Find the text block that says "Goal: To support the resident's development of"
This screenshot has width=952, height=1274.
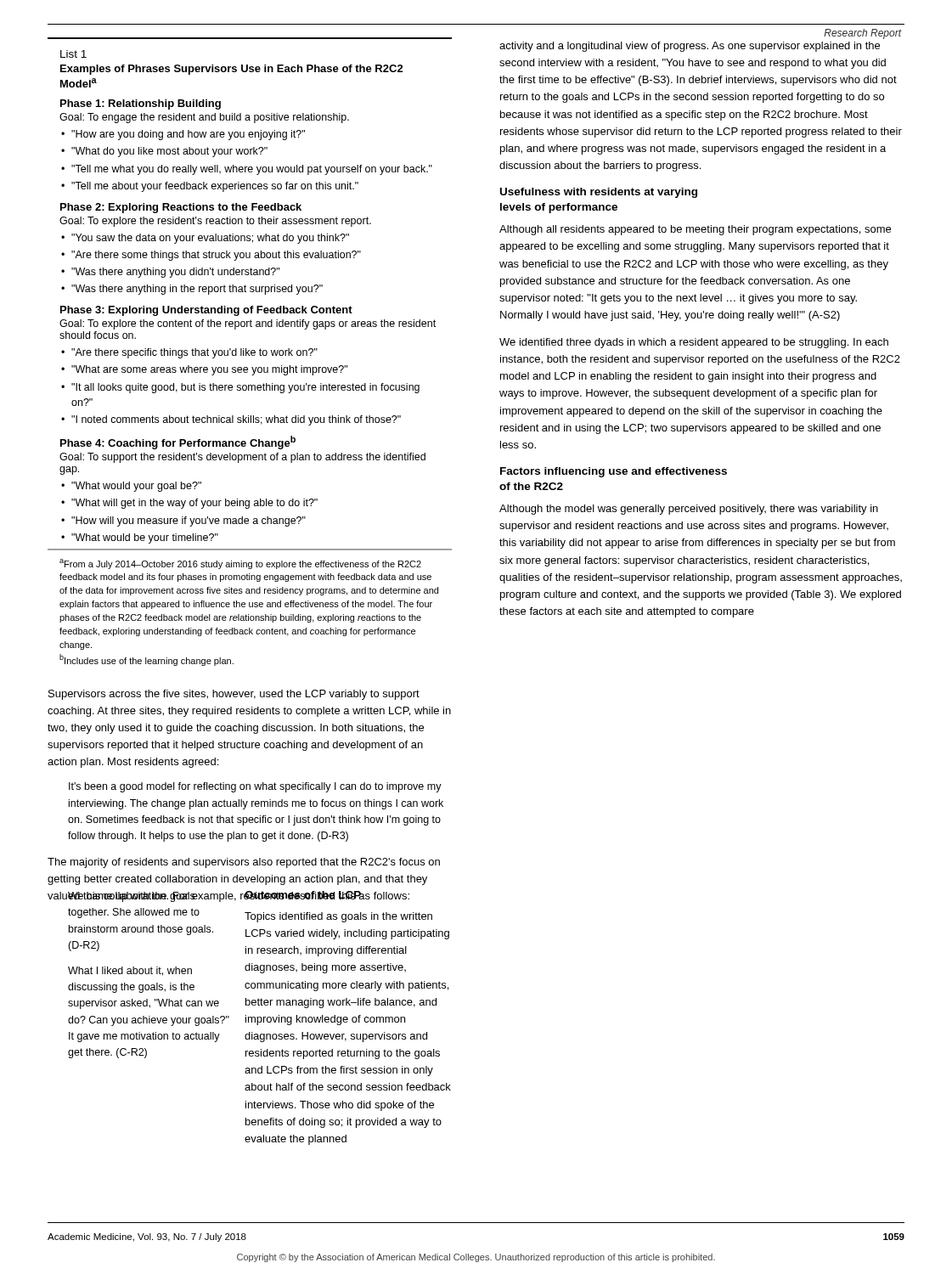(x=243, y=463)
